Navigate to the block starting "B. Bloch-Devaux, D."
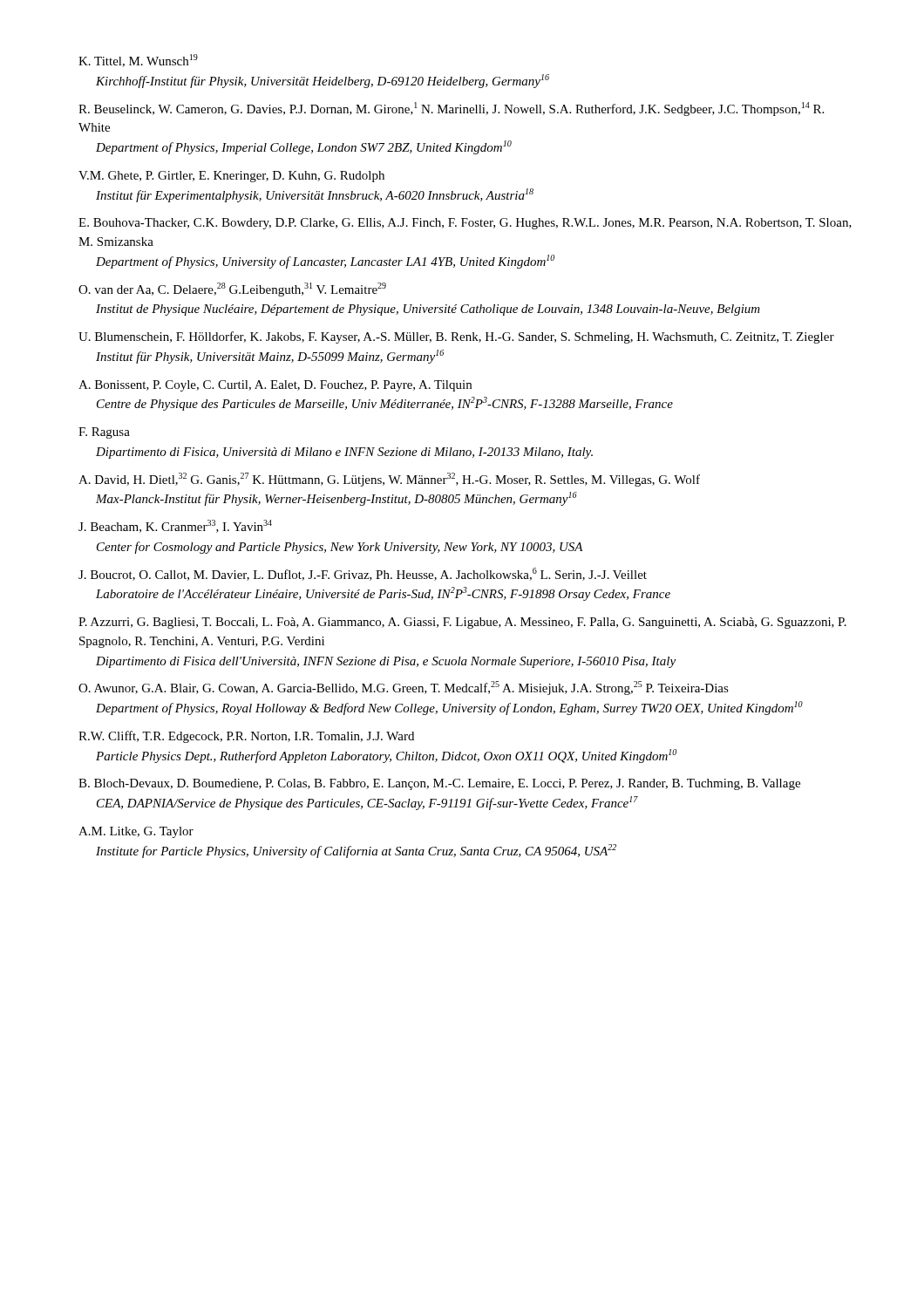924x1308 pixels. tap(466, 794)
